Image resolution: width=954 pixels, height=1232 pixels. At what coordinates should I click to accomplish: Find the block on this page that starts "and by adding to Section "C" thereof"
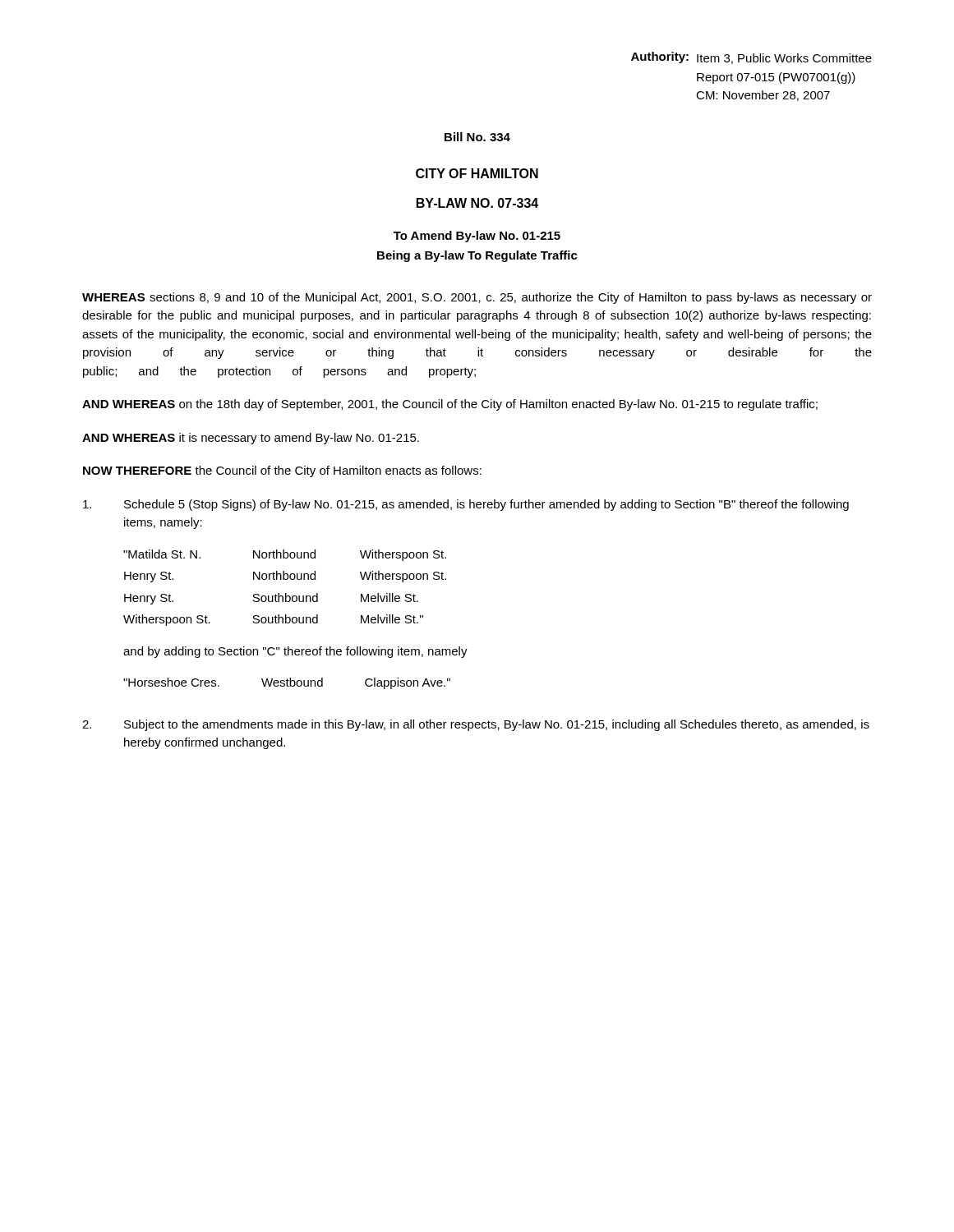click(x=295, y=650)
